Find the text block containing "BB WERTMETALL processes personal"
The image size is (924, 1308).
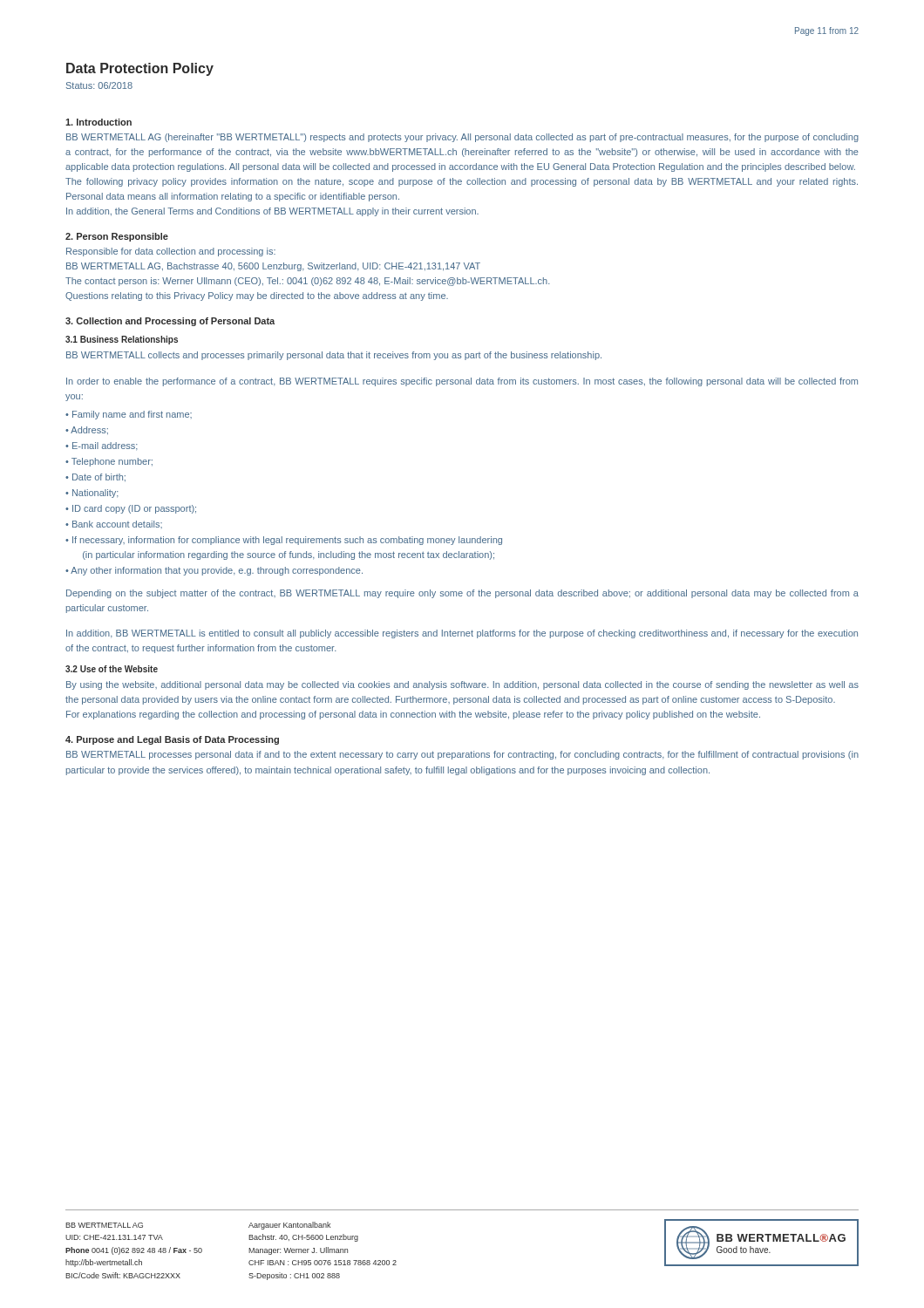[x=462, y=762]
